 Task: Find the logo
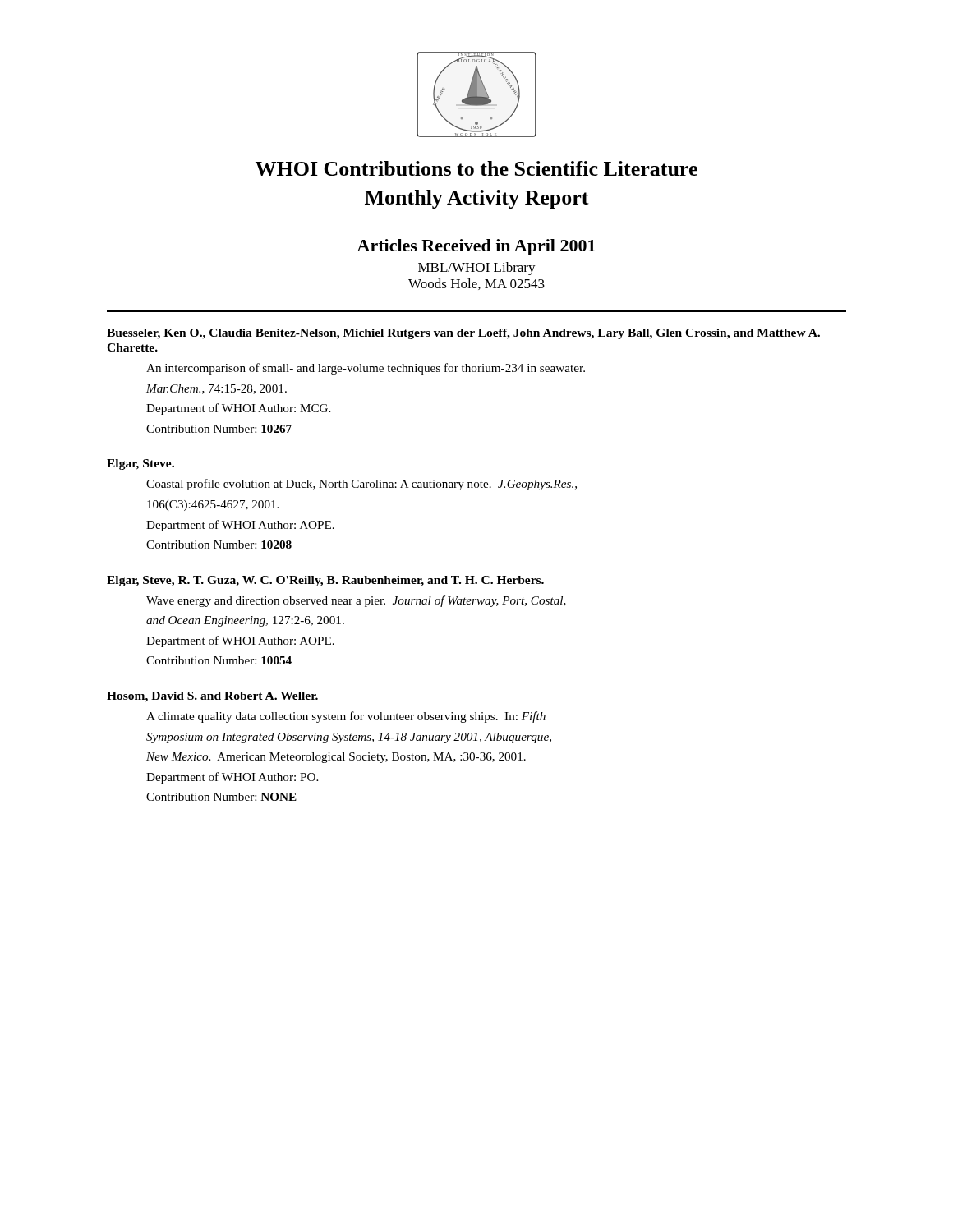(x=476, y=94)
